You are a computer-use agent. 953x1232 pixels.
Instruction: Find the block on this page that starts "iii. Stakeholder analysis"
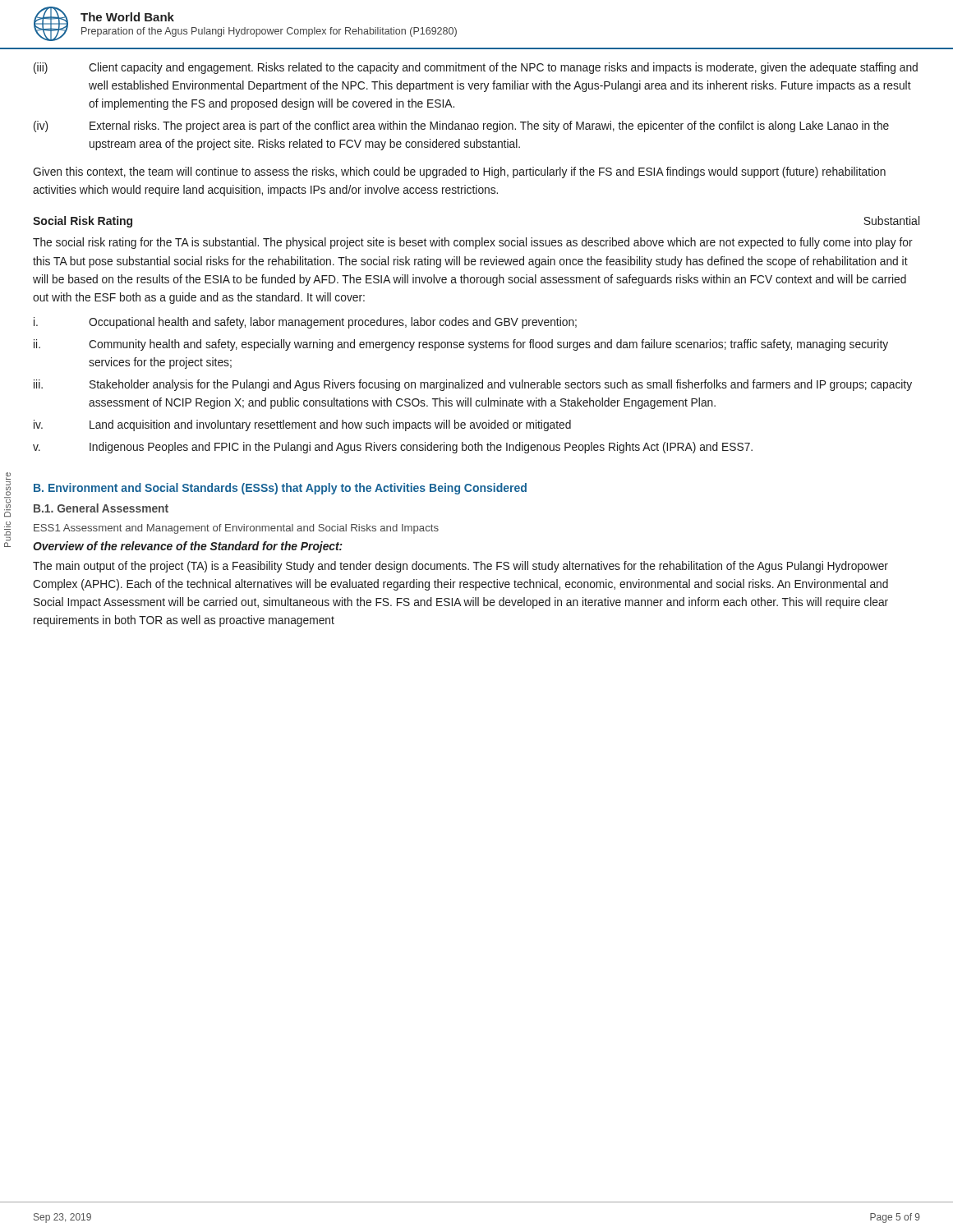pos(476,394)
